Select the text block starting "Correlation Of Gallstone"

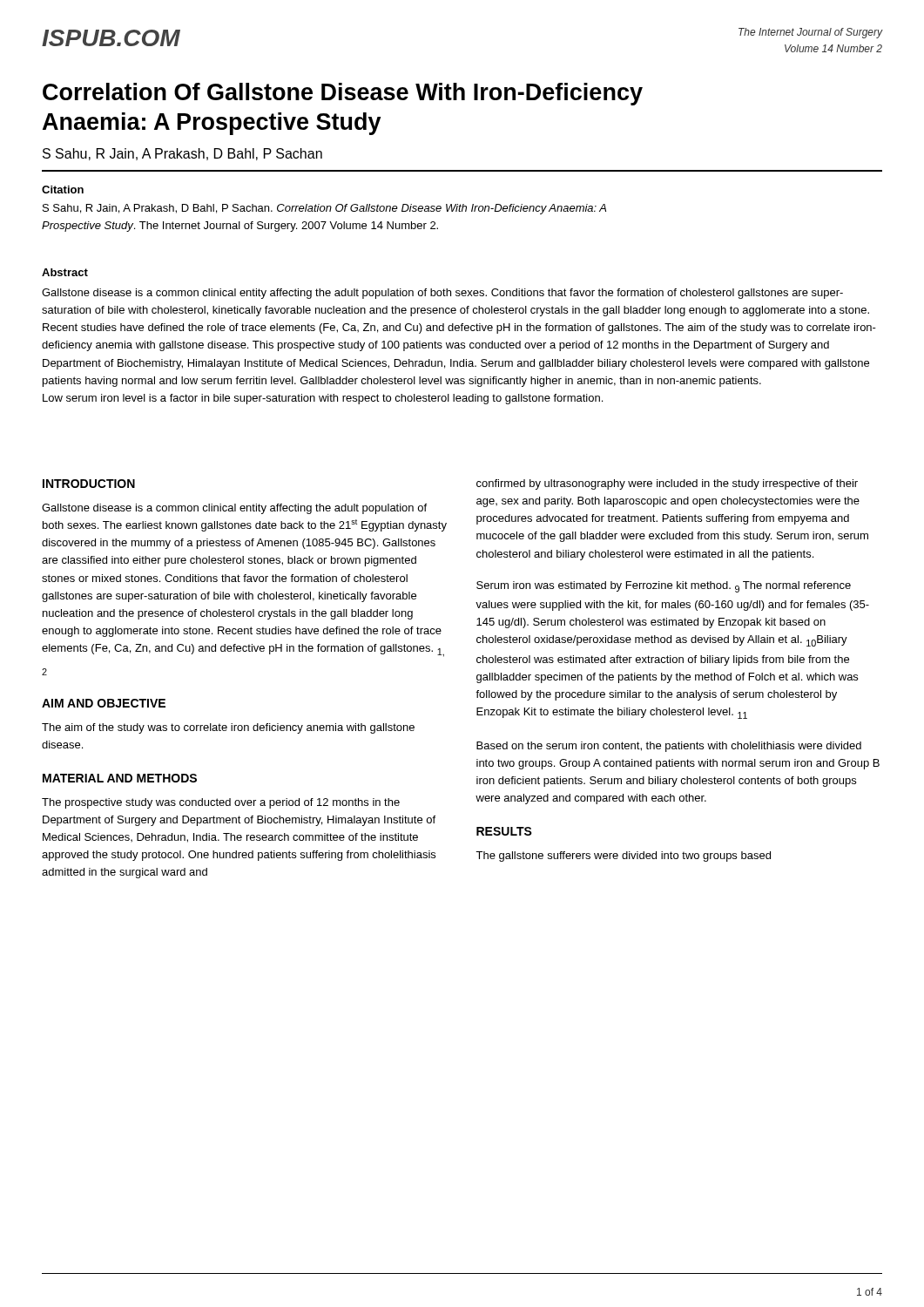pyautogui.click(x=342, y=107)
